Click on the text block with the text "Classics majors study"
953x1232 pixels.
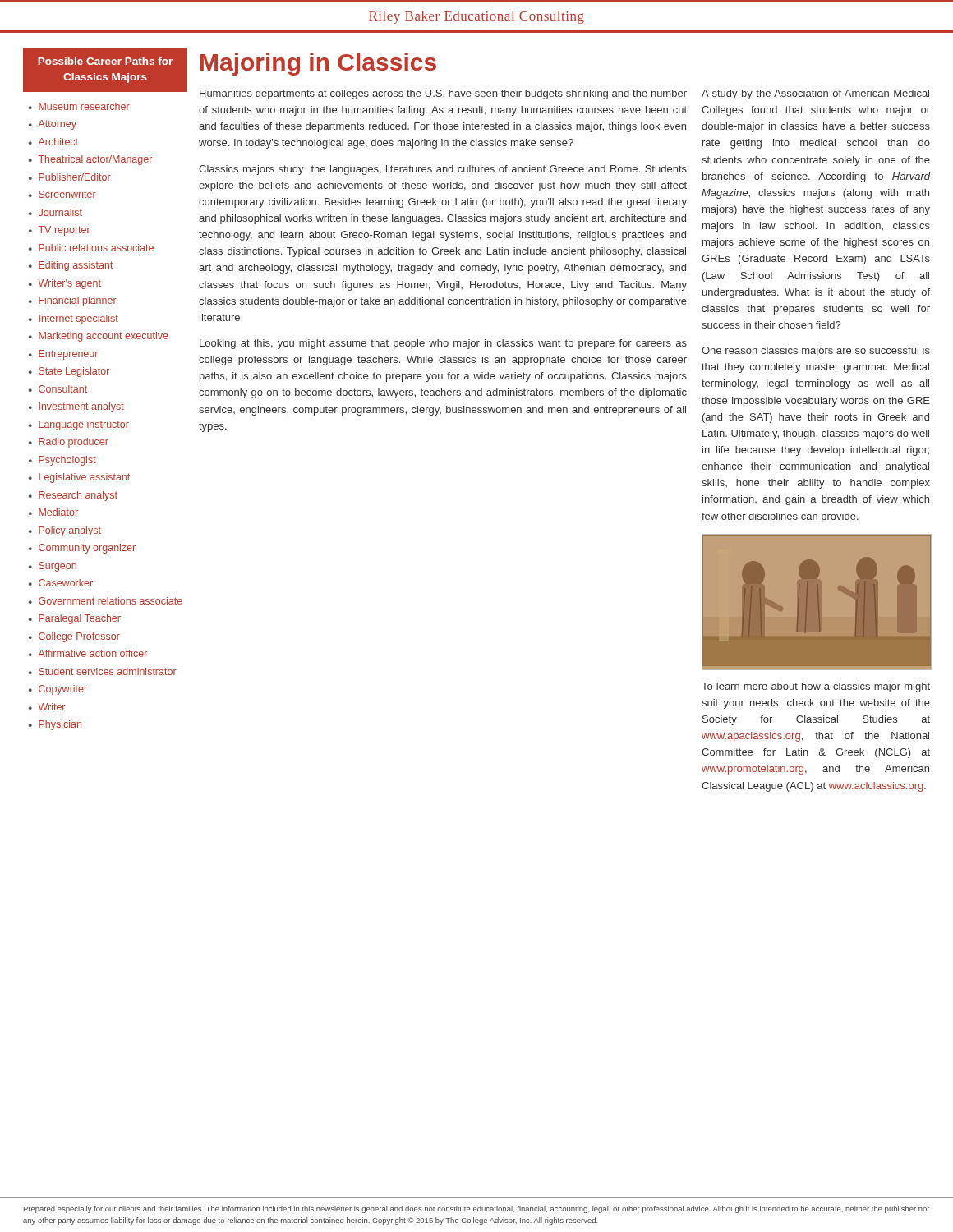tap(443, 243)
